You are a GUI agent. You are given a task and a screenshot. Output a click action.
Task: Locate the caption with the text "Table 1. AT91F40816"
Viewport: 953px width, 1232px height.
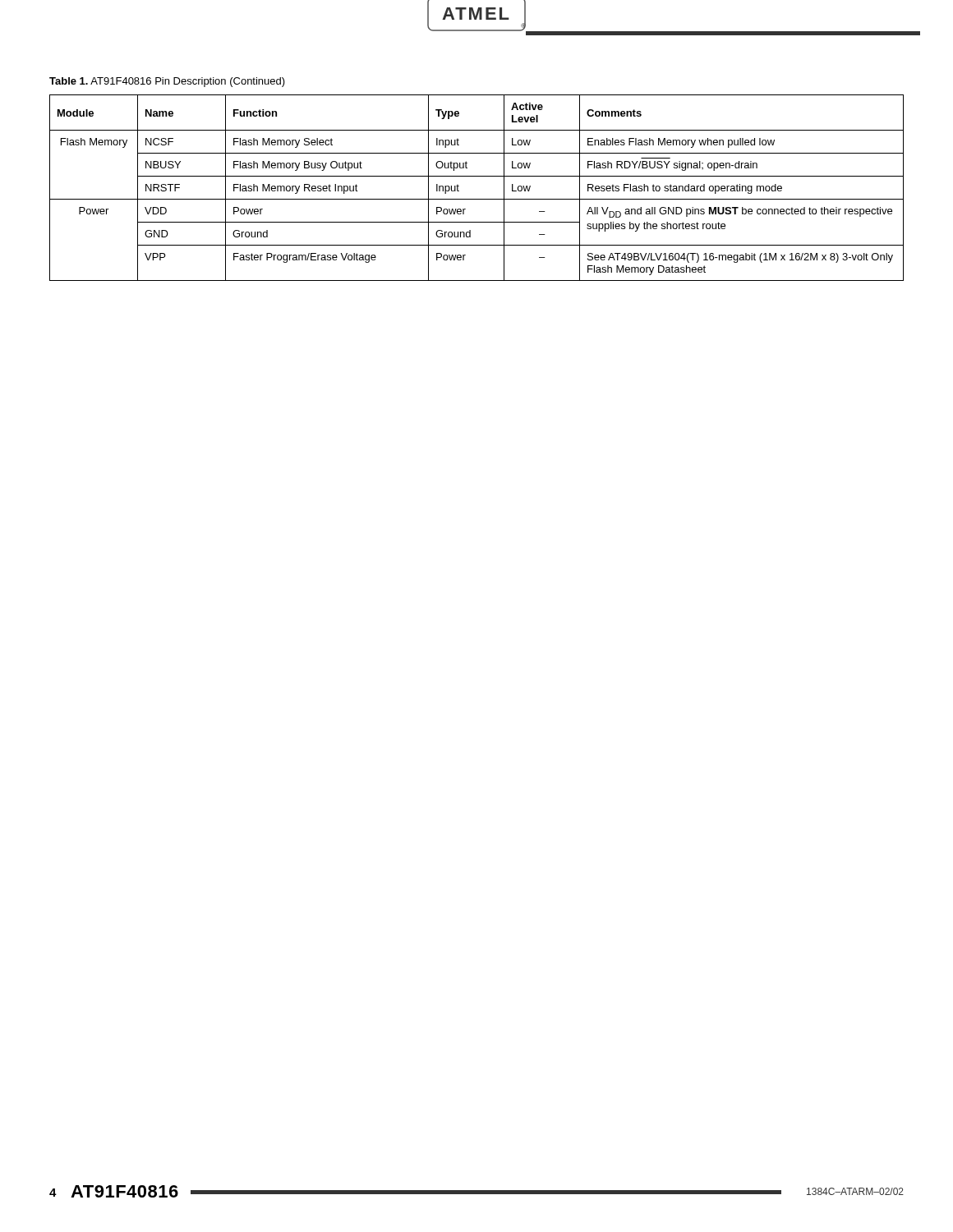pos(167,81)
